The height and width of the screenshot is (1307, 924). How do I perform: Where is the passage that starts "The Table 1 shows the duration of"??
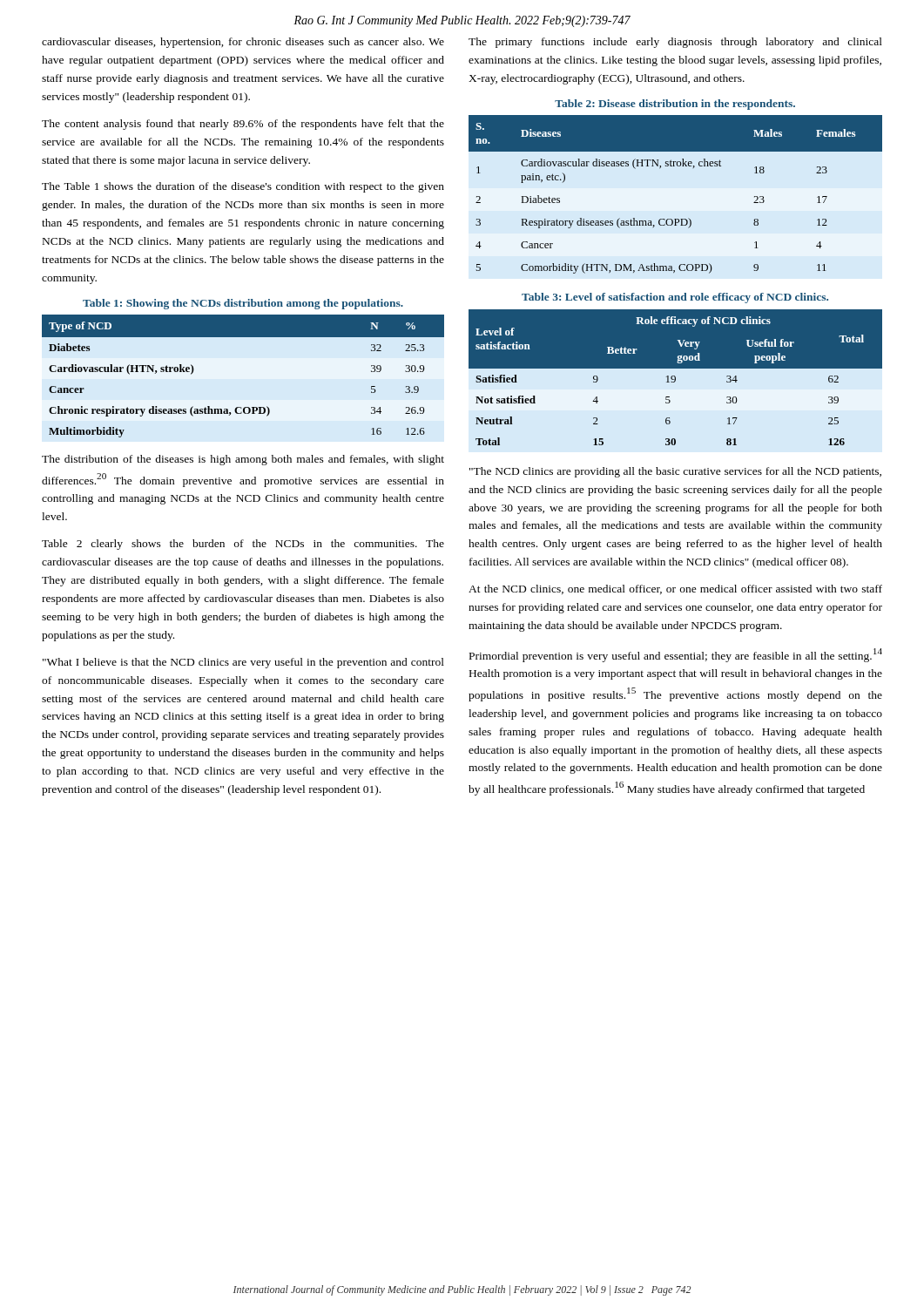pos(243,232)
